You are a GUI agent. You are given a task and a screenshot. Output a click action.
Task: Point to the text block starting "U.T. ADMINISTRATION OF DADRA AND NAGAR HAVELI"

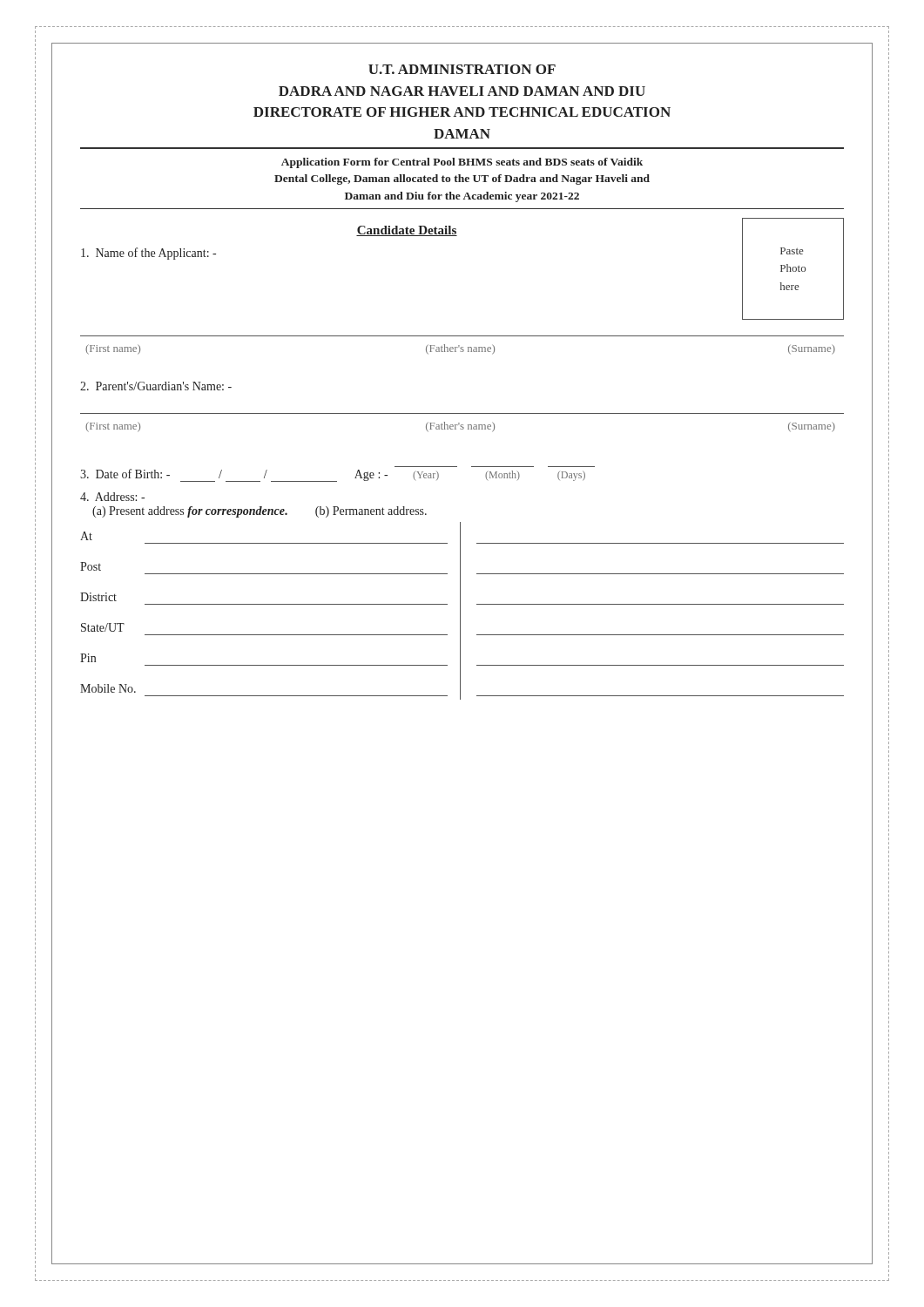coord(462,102)
